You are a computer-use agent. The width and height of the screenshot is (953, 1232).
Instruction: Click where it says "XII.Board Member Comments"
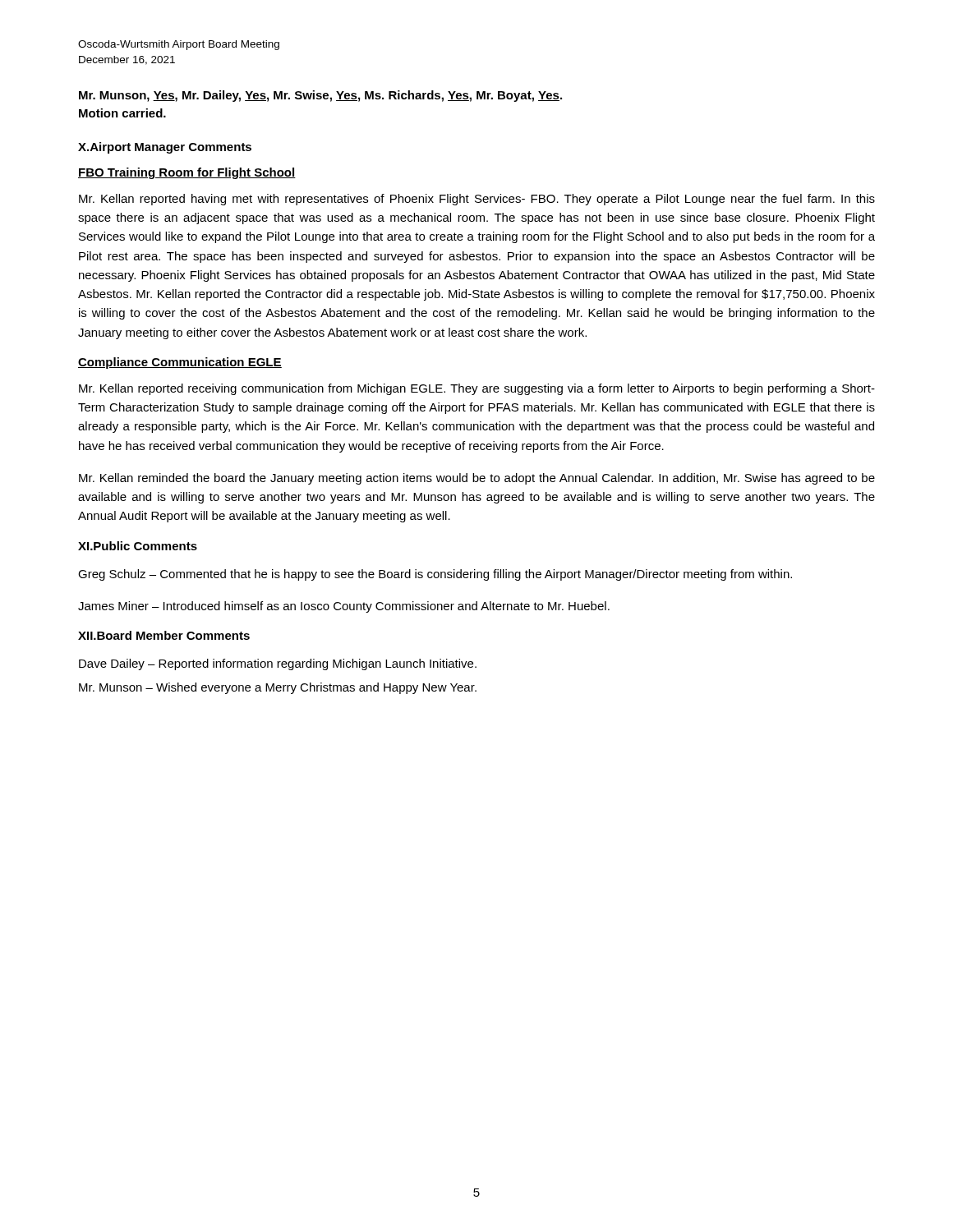[x=164, y=635]
